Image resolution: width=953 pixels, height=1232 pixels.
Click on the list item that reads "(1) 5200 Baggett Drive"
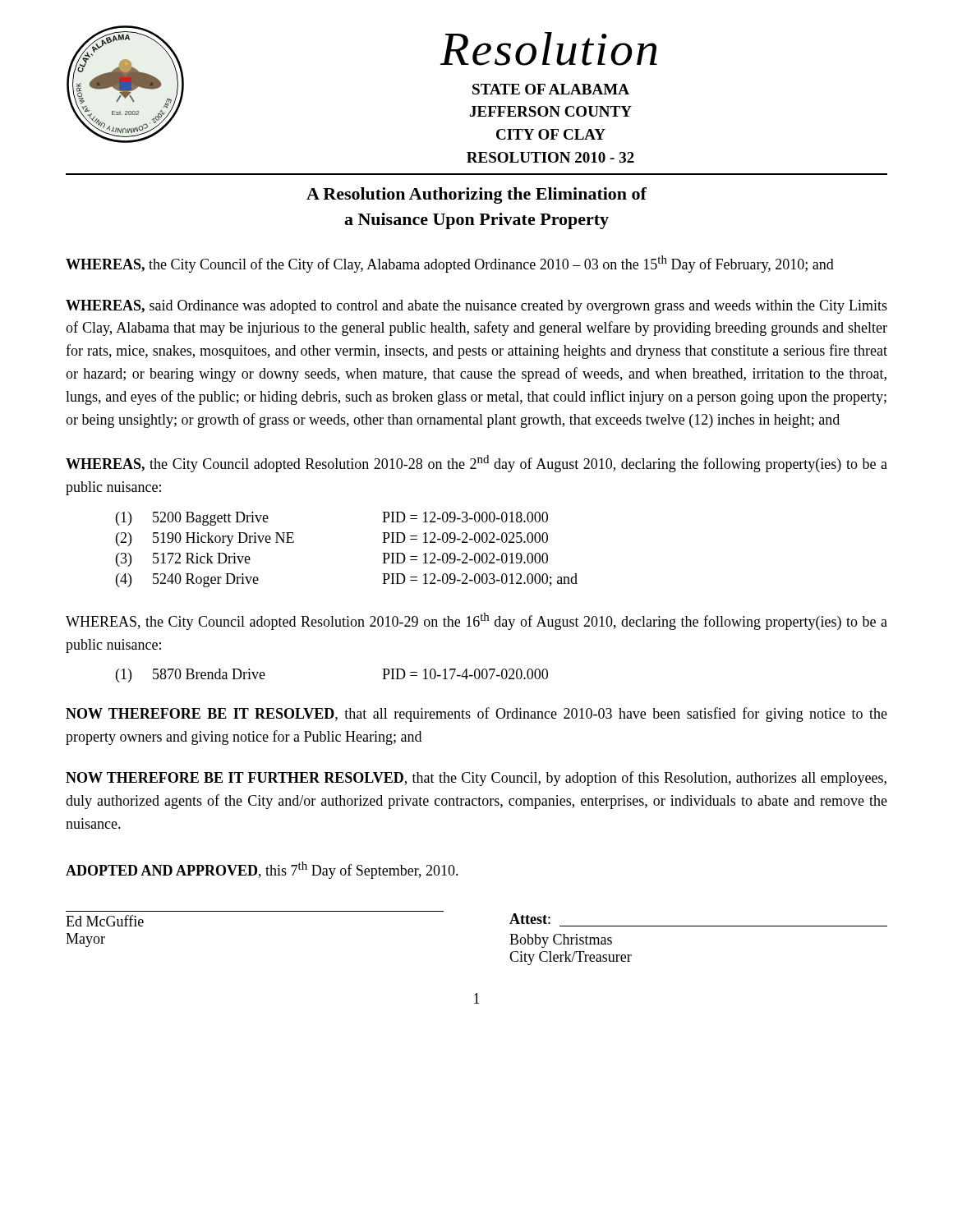pyautogui.click(x=388, y=518)
